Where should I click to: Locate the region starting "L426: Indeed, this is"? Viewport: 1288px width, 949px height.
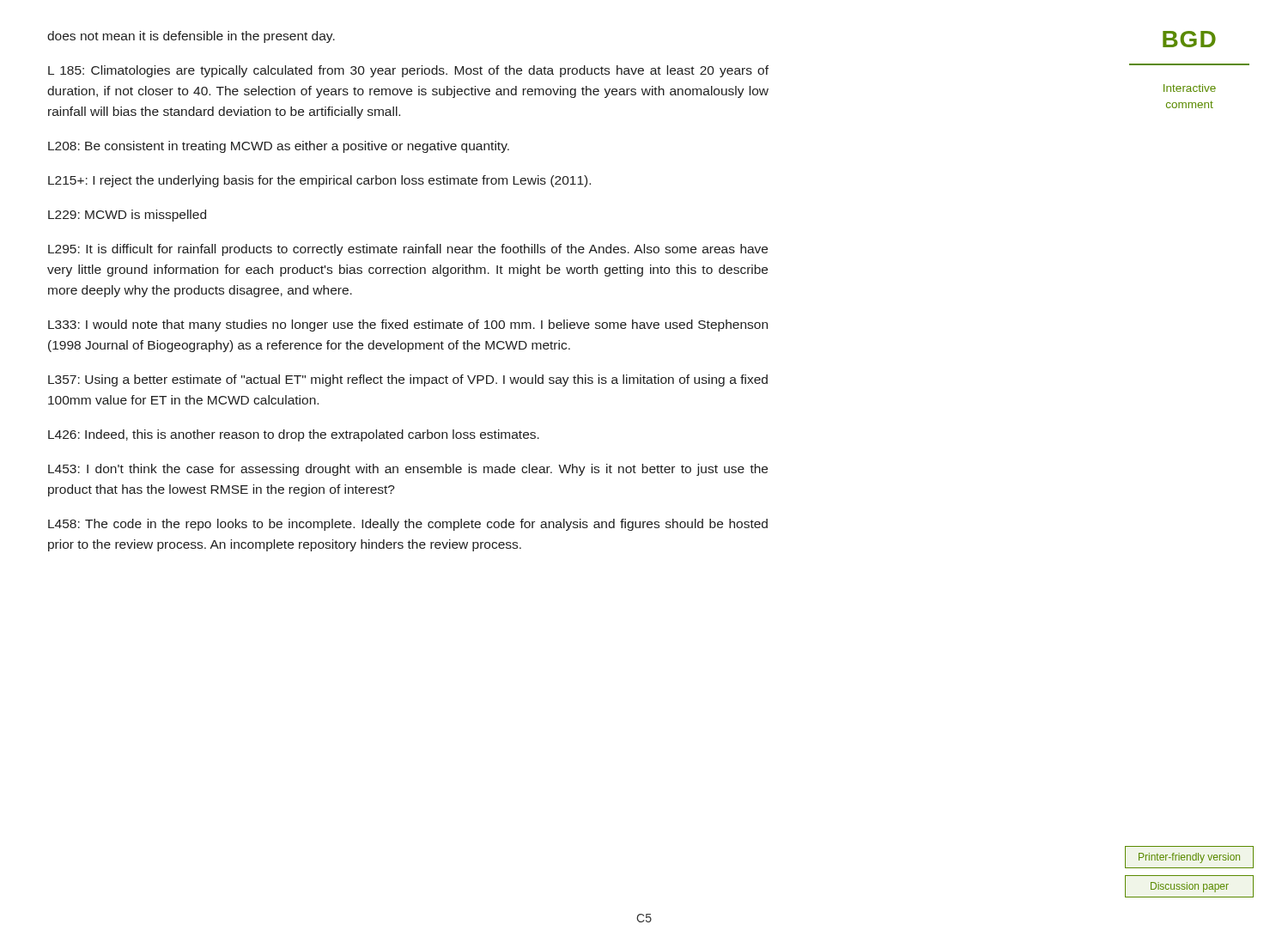click(x=408, y=435)
